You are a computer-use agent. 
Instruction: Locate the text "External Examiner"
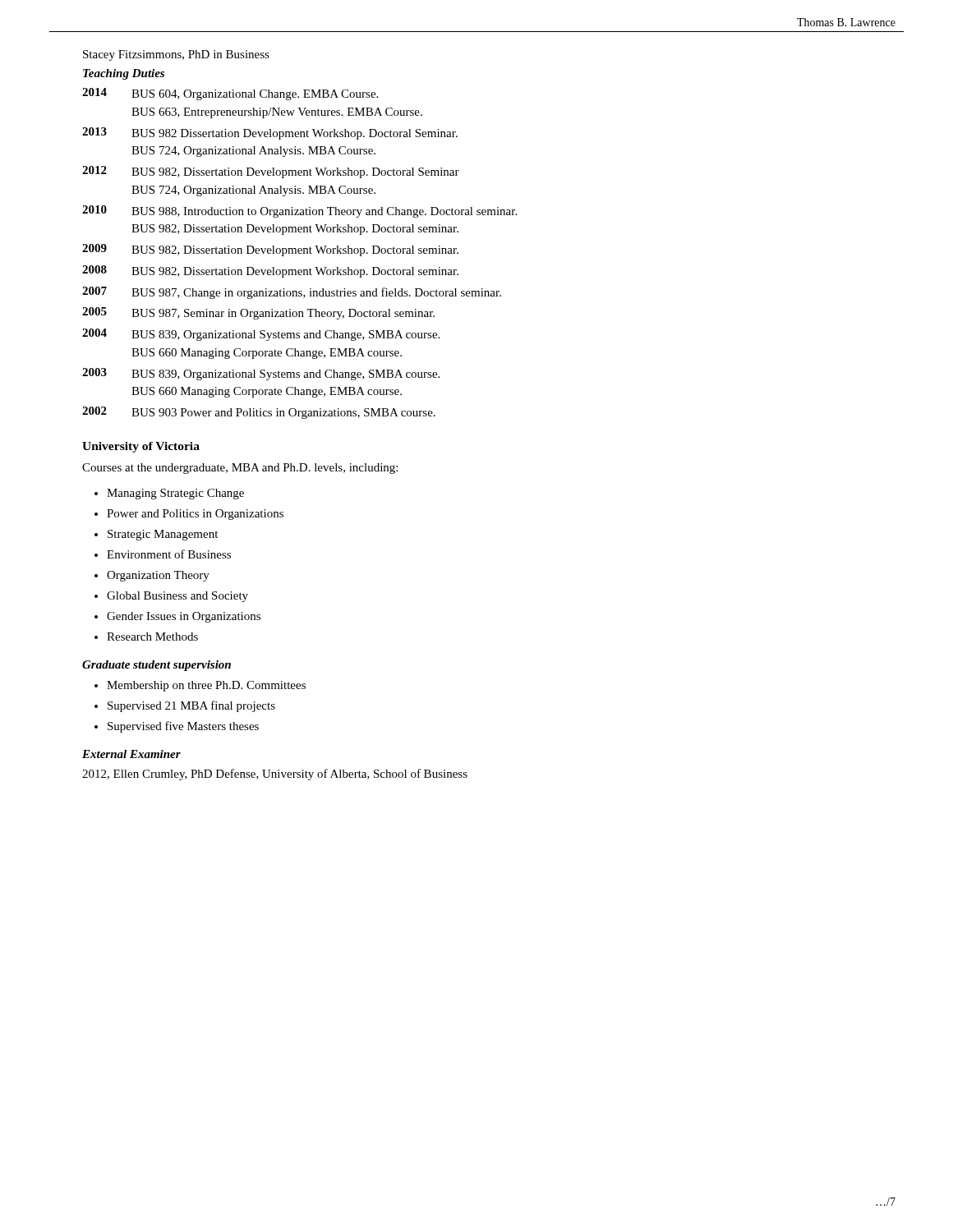131,754
